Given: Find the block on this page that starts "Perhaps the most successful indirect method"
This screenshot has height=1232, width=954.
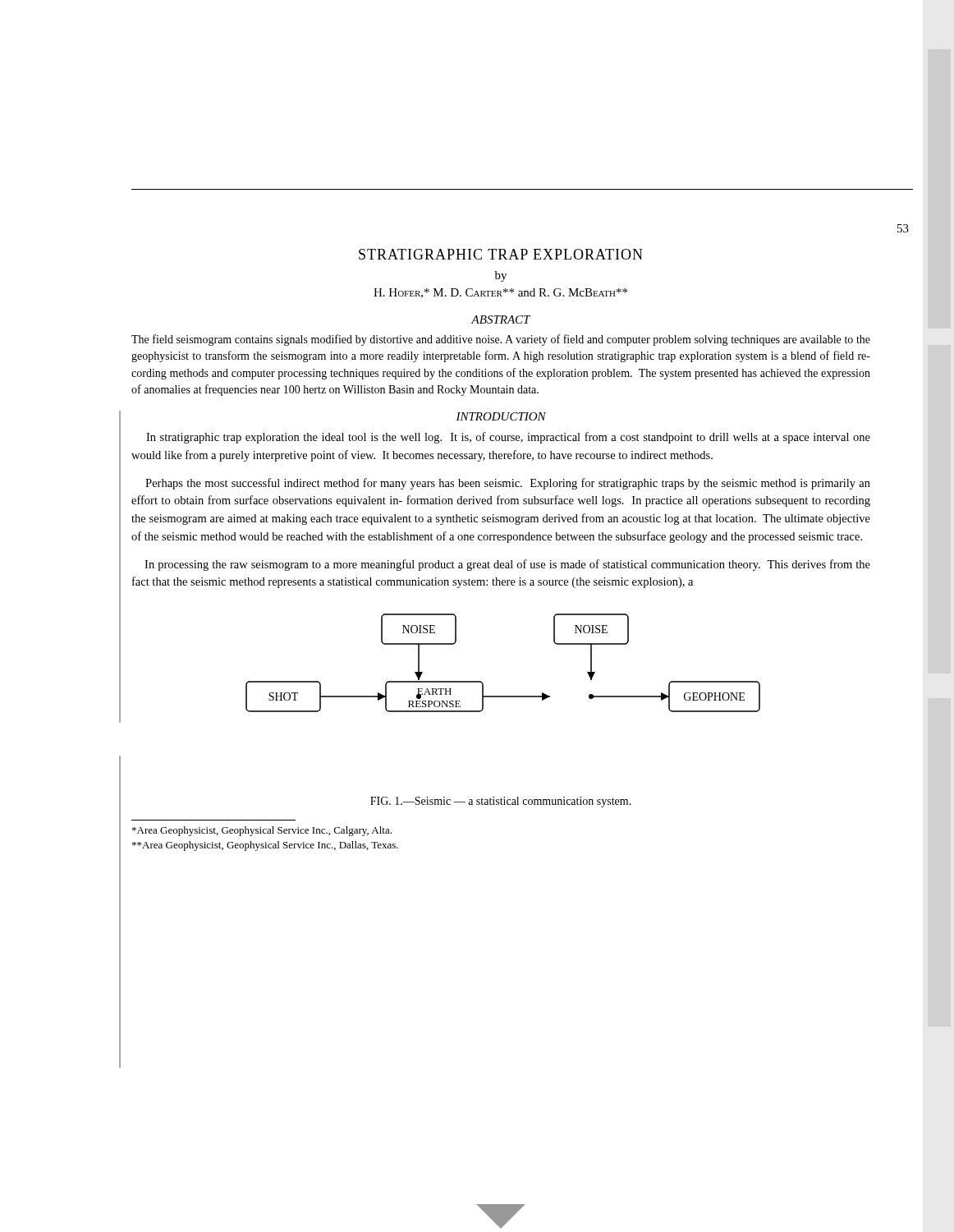Looking at the screenshot, I should (x=501, y=509).
